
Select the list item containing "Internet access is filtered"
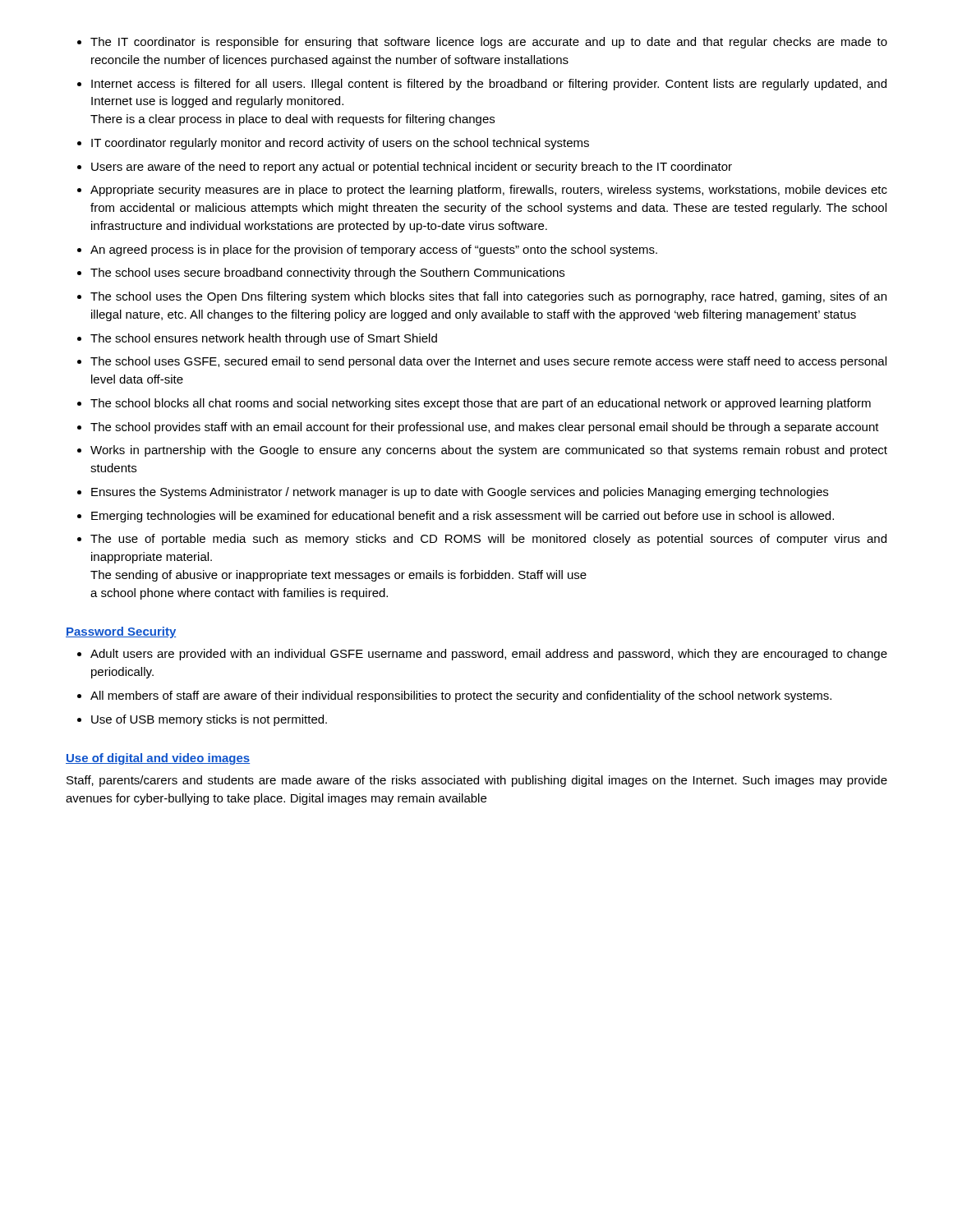[489, 85]
